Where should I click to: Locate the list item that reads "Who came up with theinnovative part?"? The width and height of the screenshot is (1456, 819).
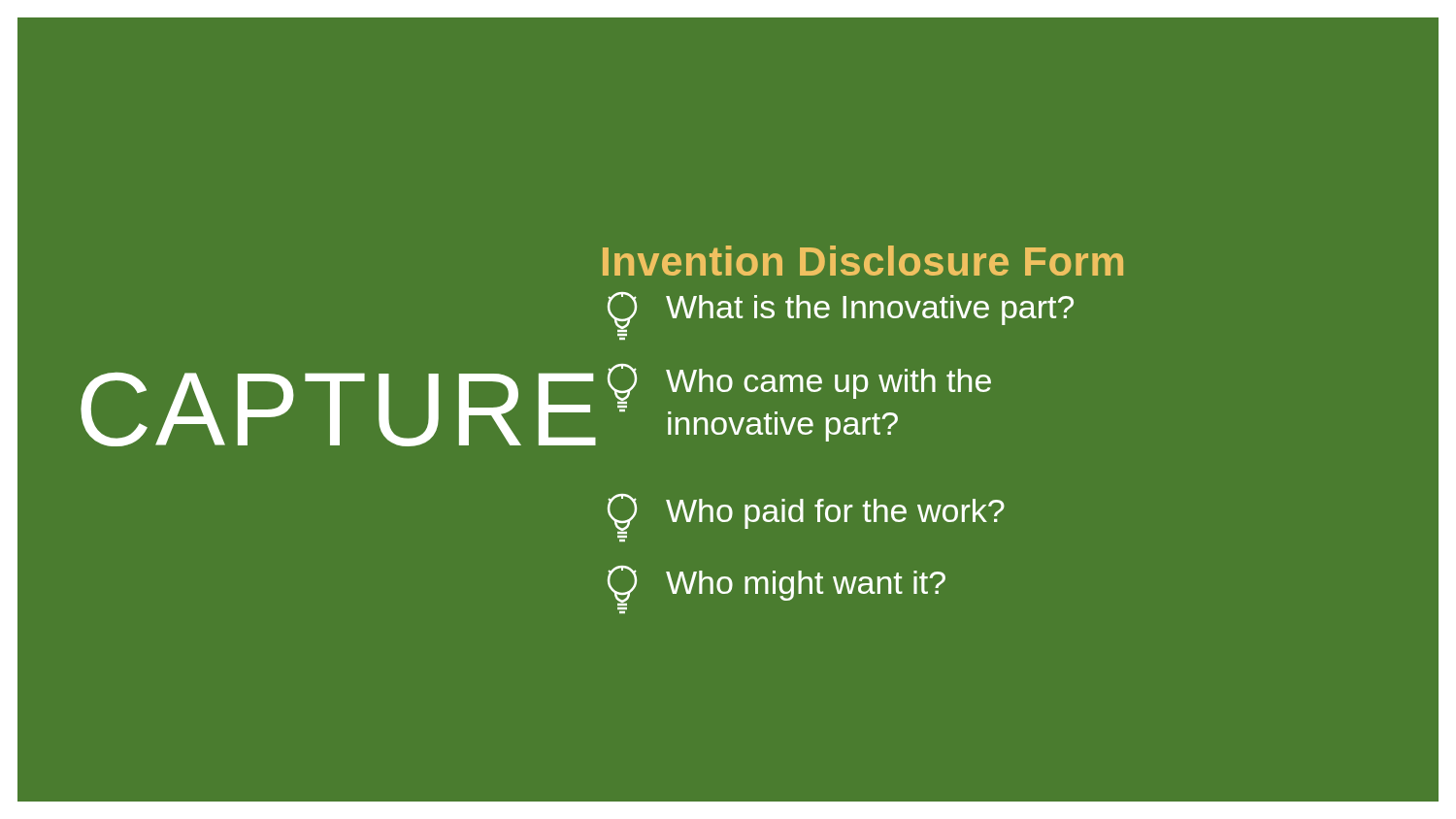tap(796, 402)
